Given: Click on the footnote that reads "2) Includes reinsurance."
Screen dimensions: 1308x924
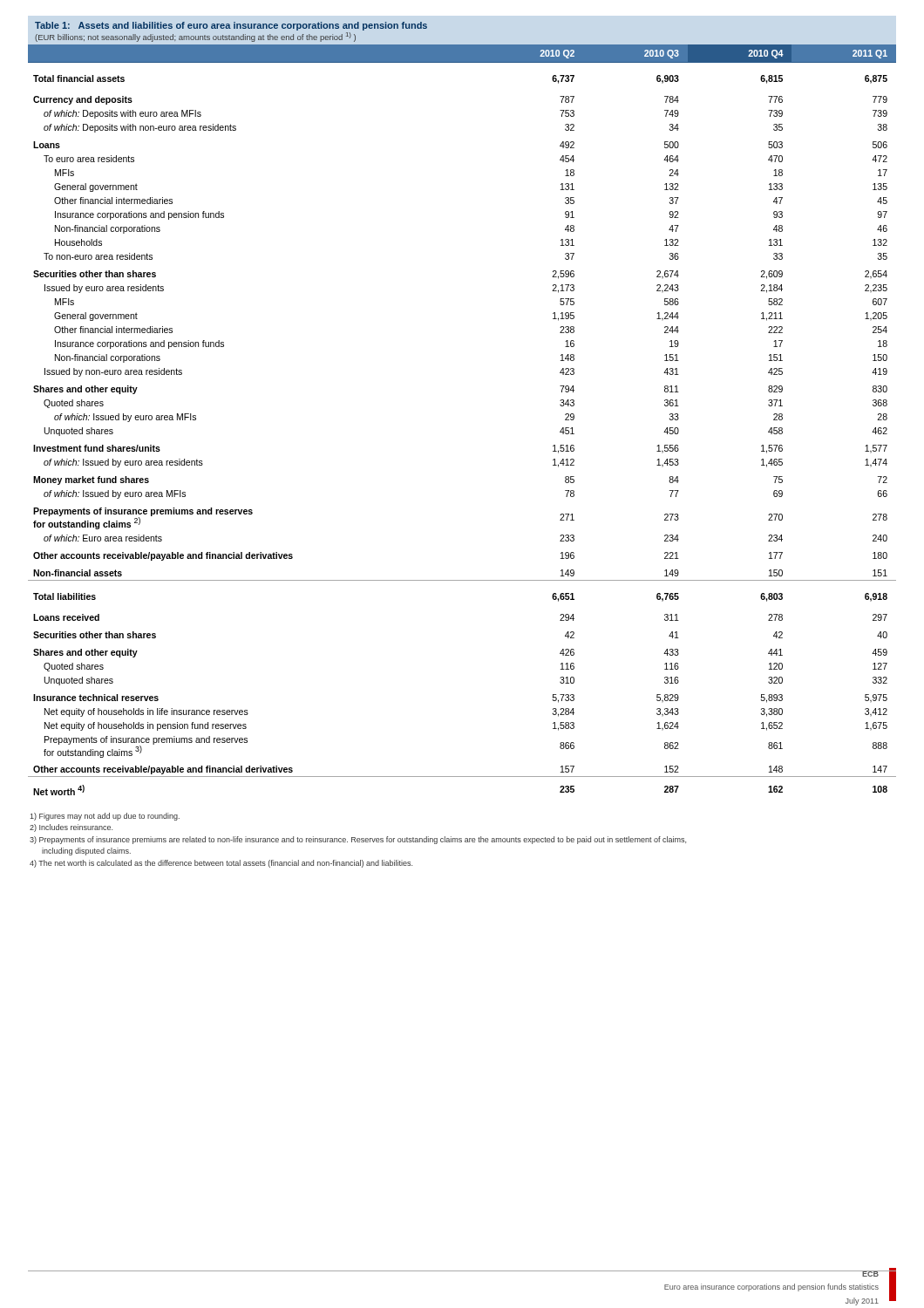Looking at the screenshot, I should (72, 828).
